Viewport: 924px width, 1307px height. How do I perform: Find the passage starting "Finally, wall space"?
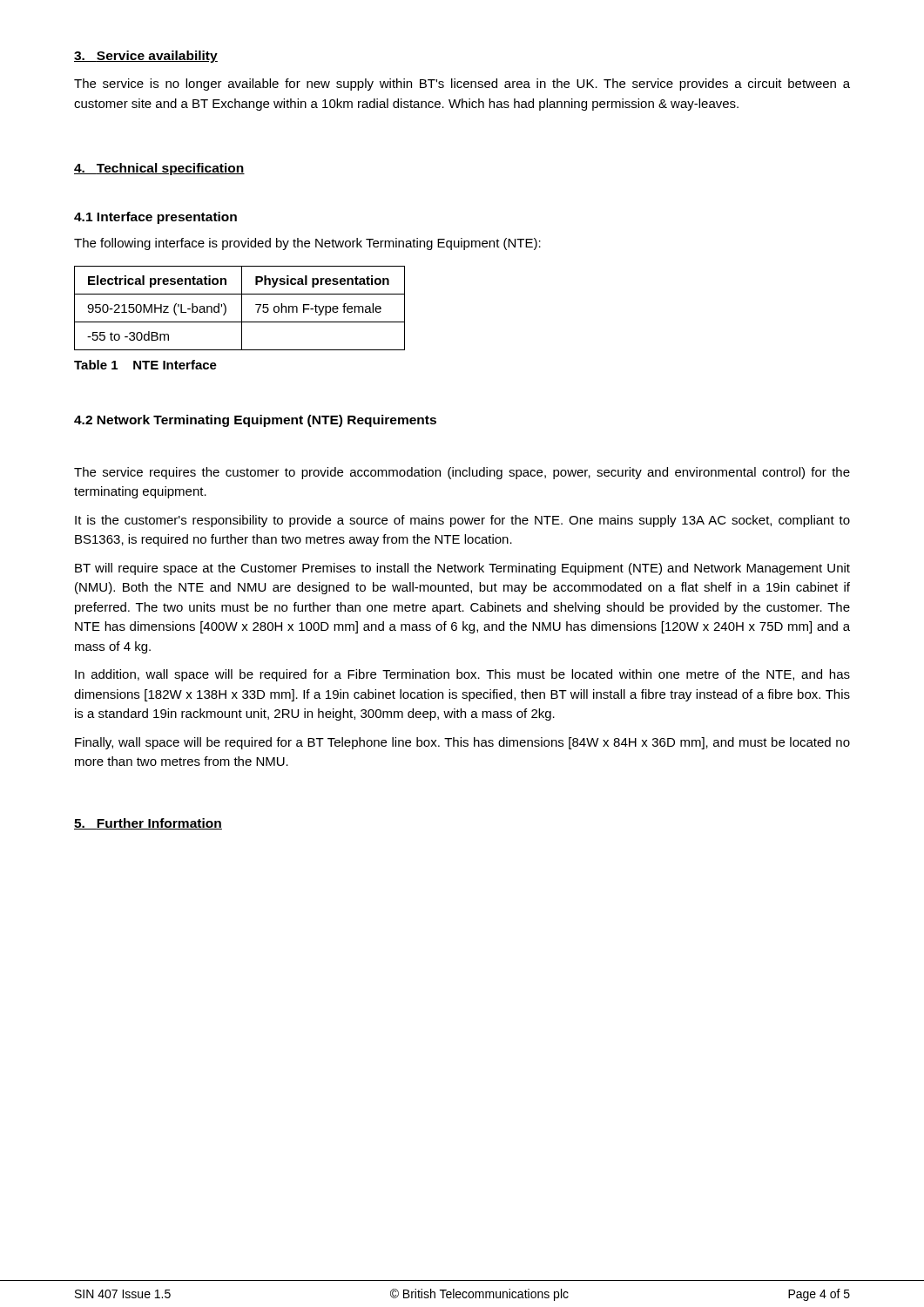click(x=462, y=751)
